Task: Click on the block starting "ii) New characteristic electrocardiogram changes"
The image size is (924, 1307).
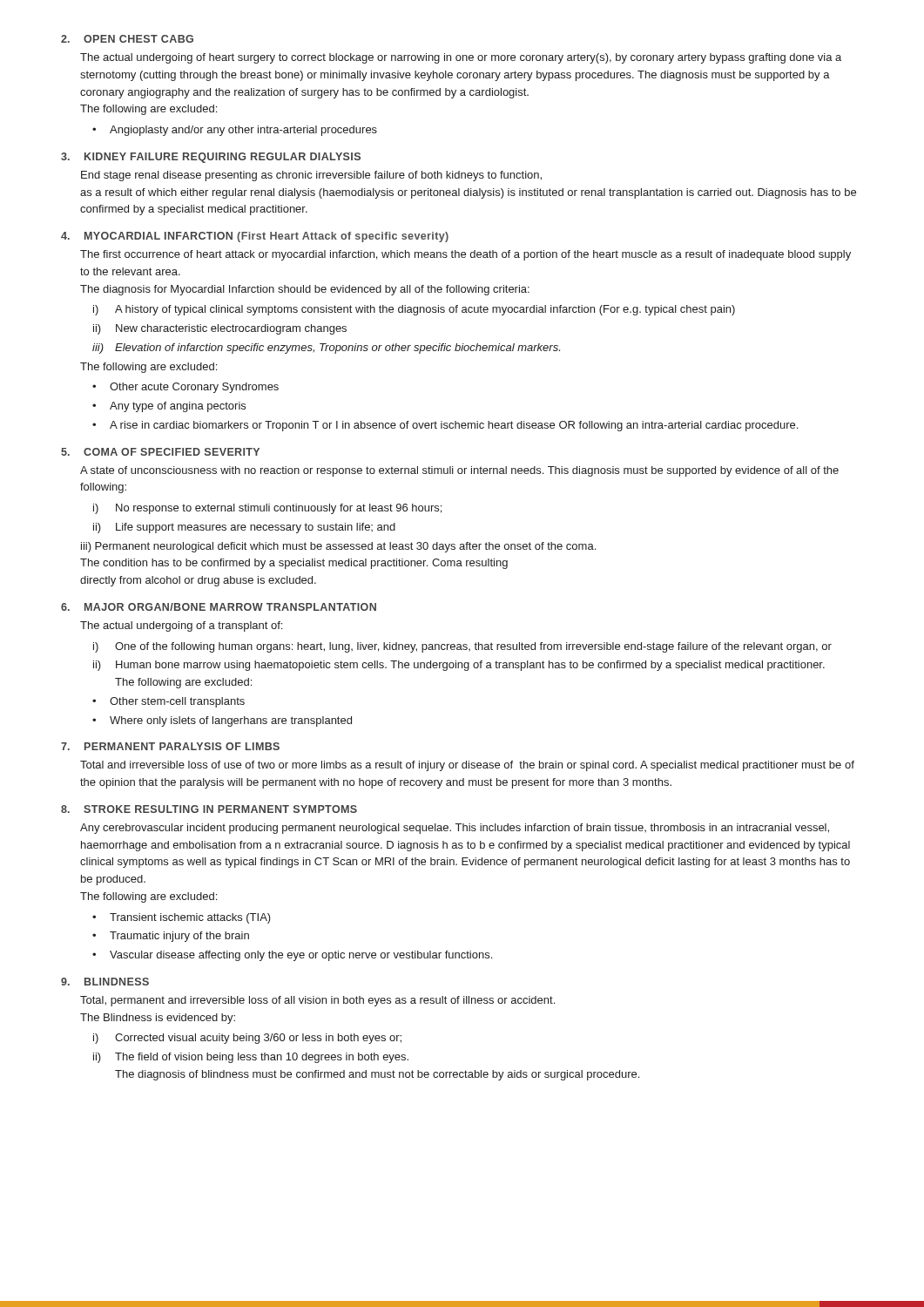Action: tap(220, 328)
